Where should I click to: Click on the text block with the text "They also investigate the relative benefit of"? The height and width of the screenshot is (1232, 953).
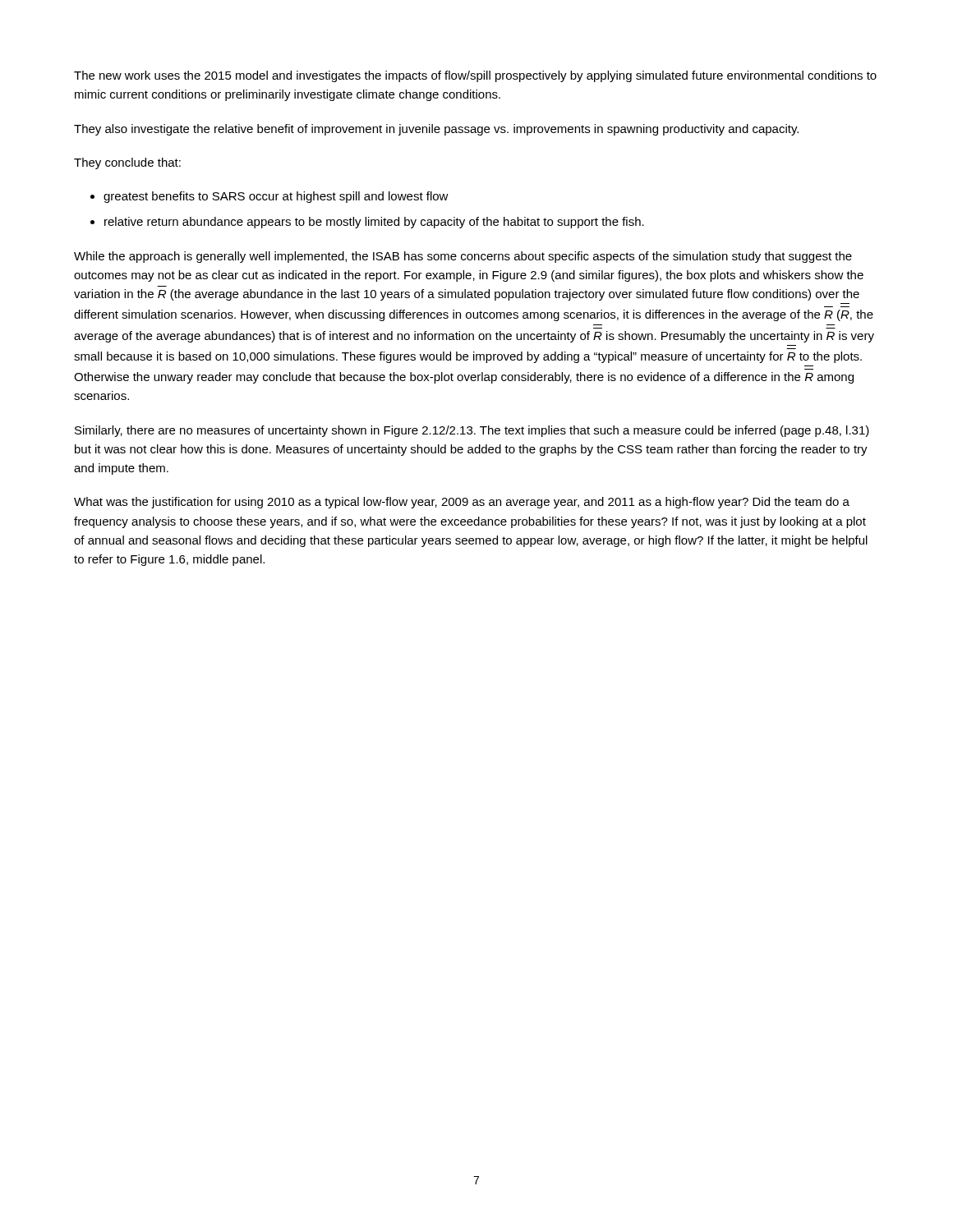click(x=437, y=128)
